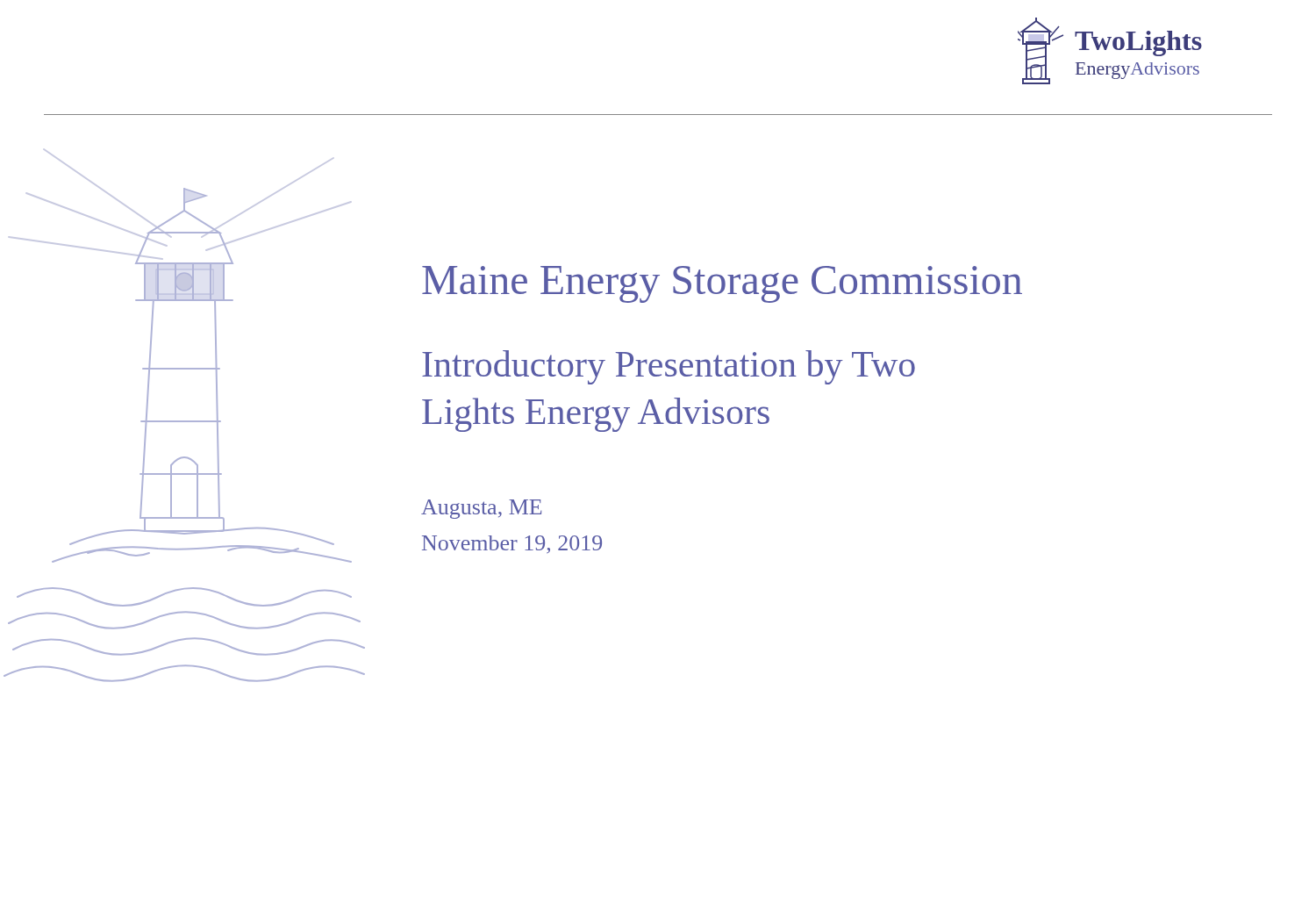The image size is (1316, 912).
Task: Find the title on this page that starts "Introductory Presentation by TwoLights"
Action: coord(669,388)
